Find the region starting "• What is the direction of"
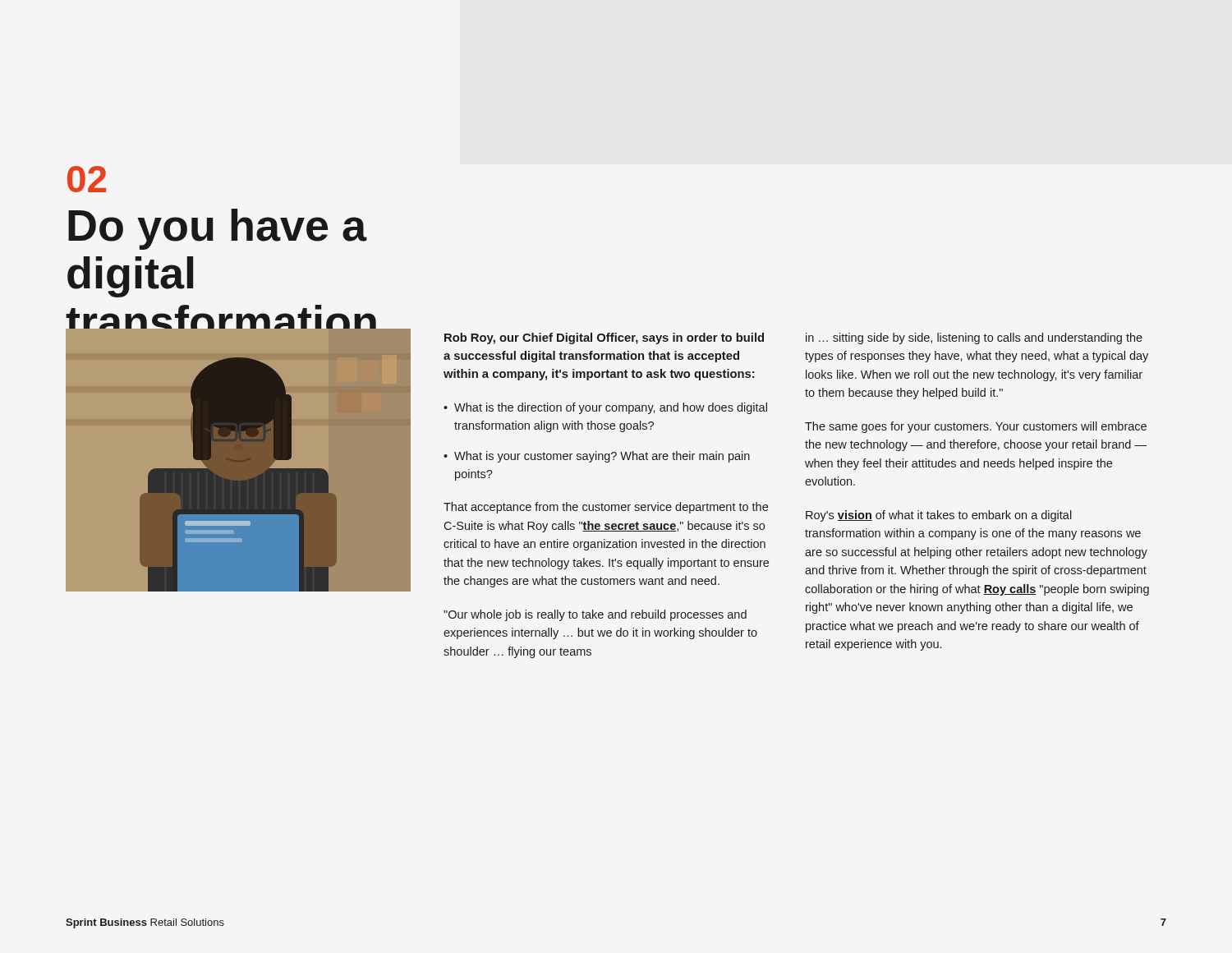This screenshot has height=953, width=1232. (608, 417)
